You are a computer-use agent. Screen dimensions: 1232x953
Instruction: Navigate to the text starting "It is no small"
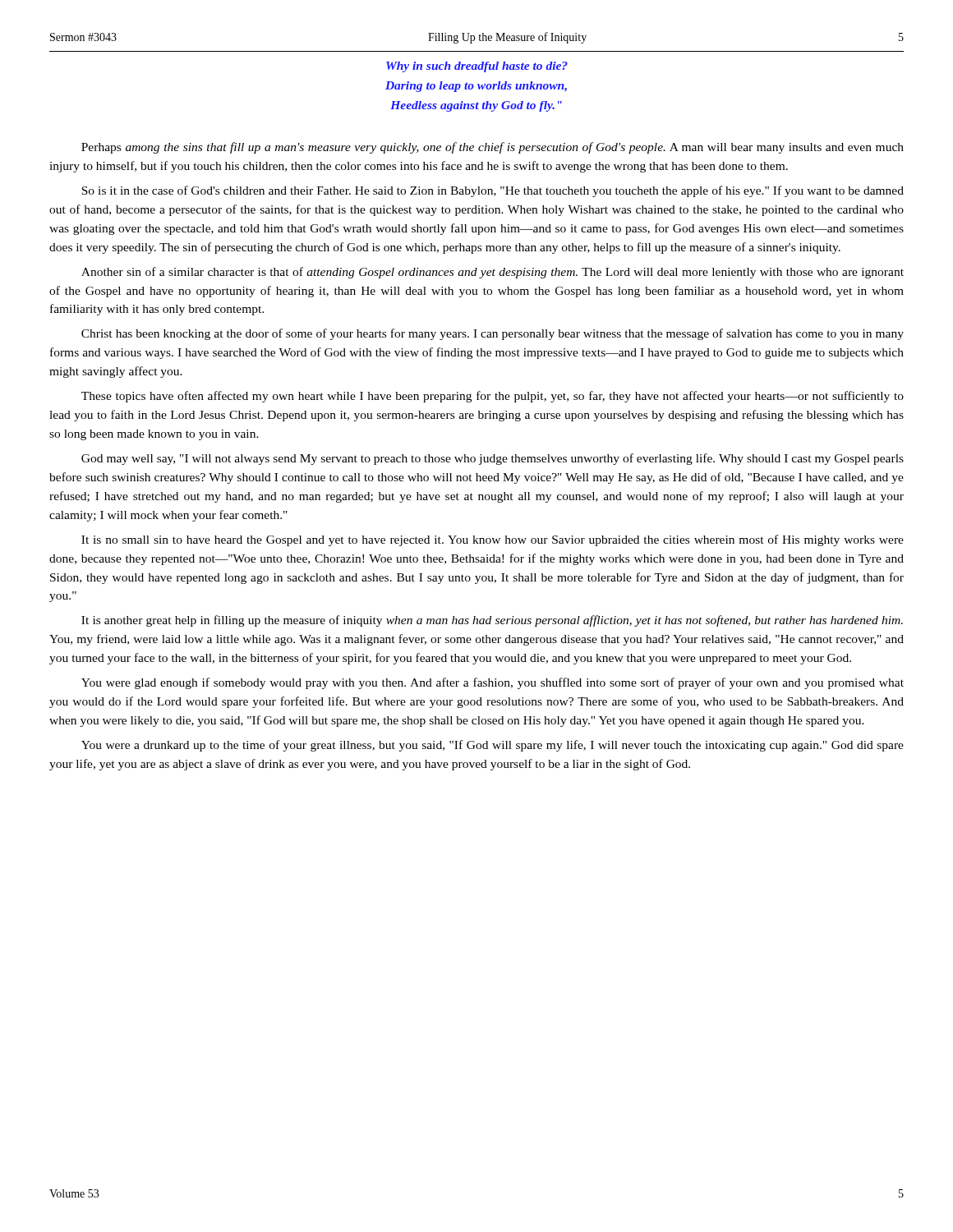pyautogui.click(x=476, y=567)
